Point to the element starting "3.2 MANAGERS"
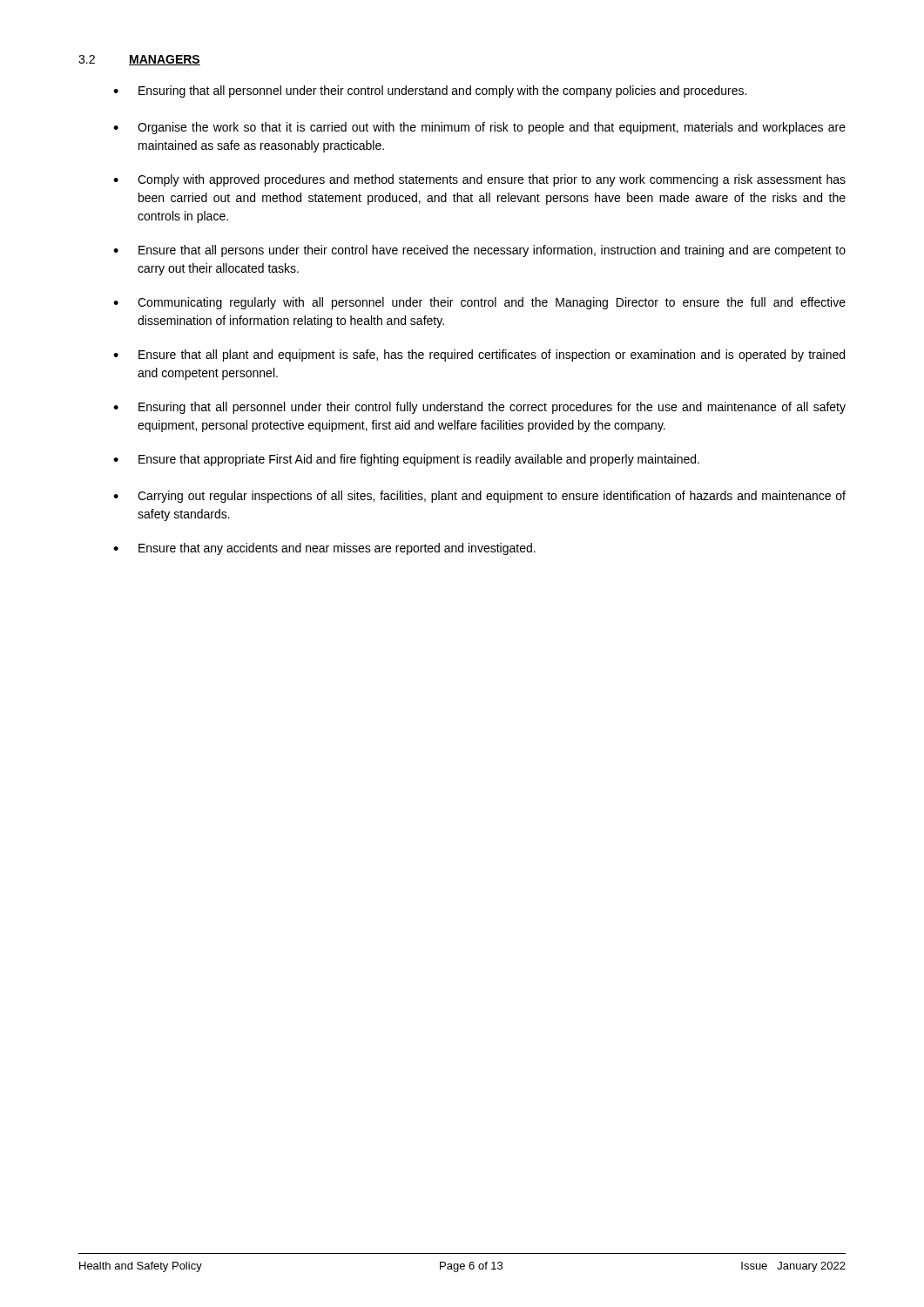924x1307 pixels. (x=139, y=59)
